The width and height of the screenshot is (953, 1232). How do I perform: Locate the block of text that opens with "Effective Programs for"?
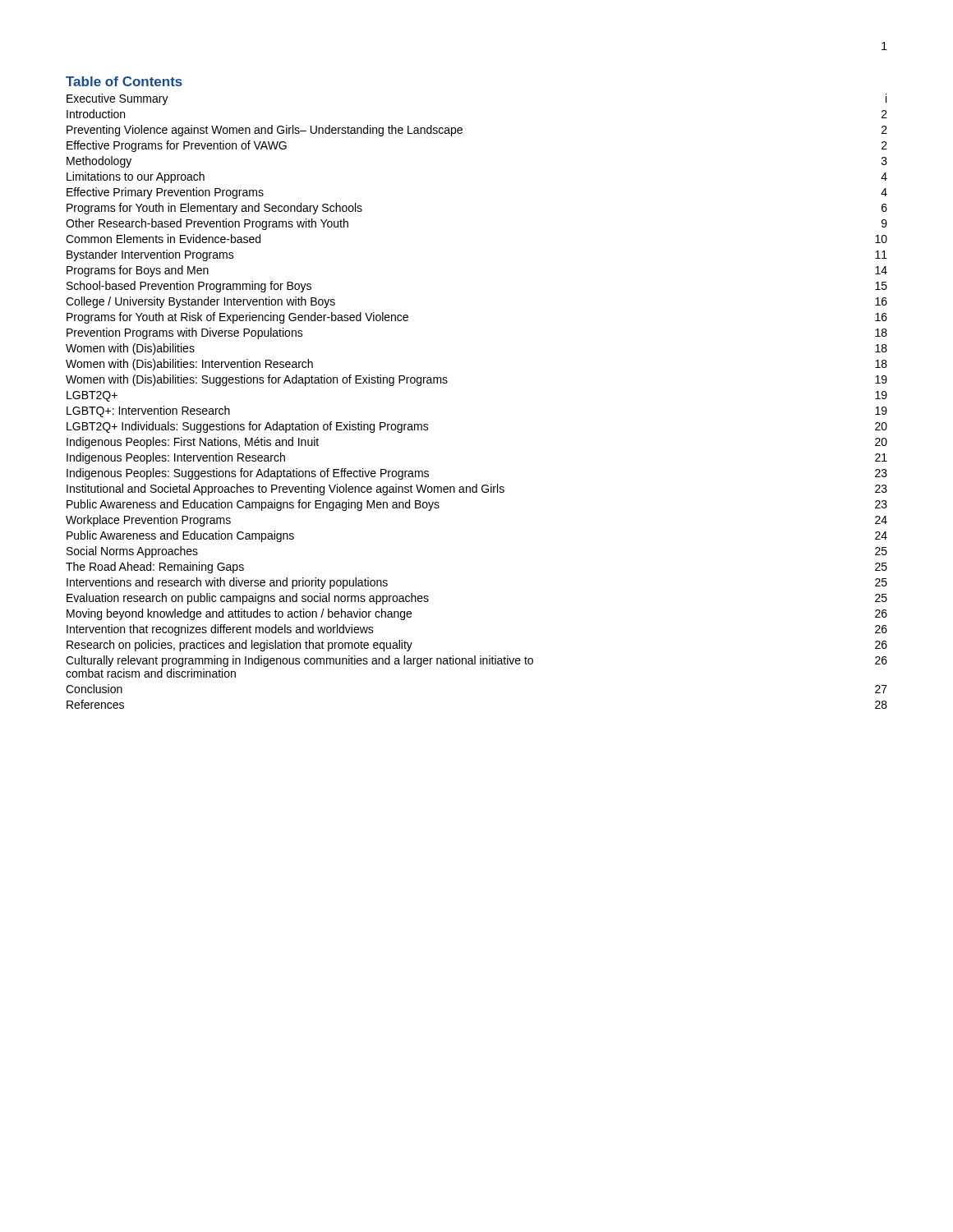click(177, 146)
